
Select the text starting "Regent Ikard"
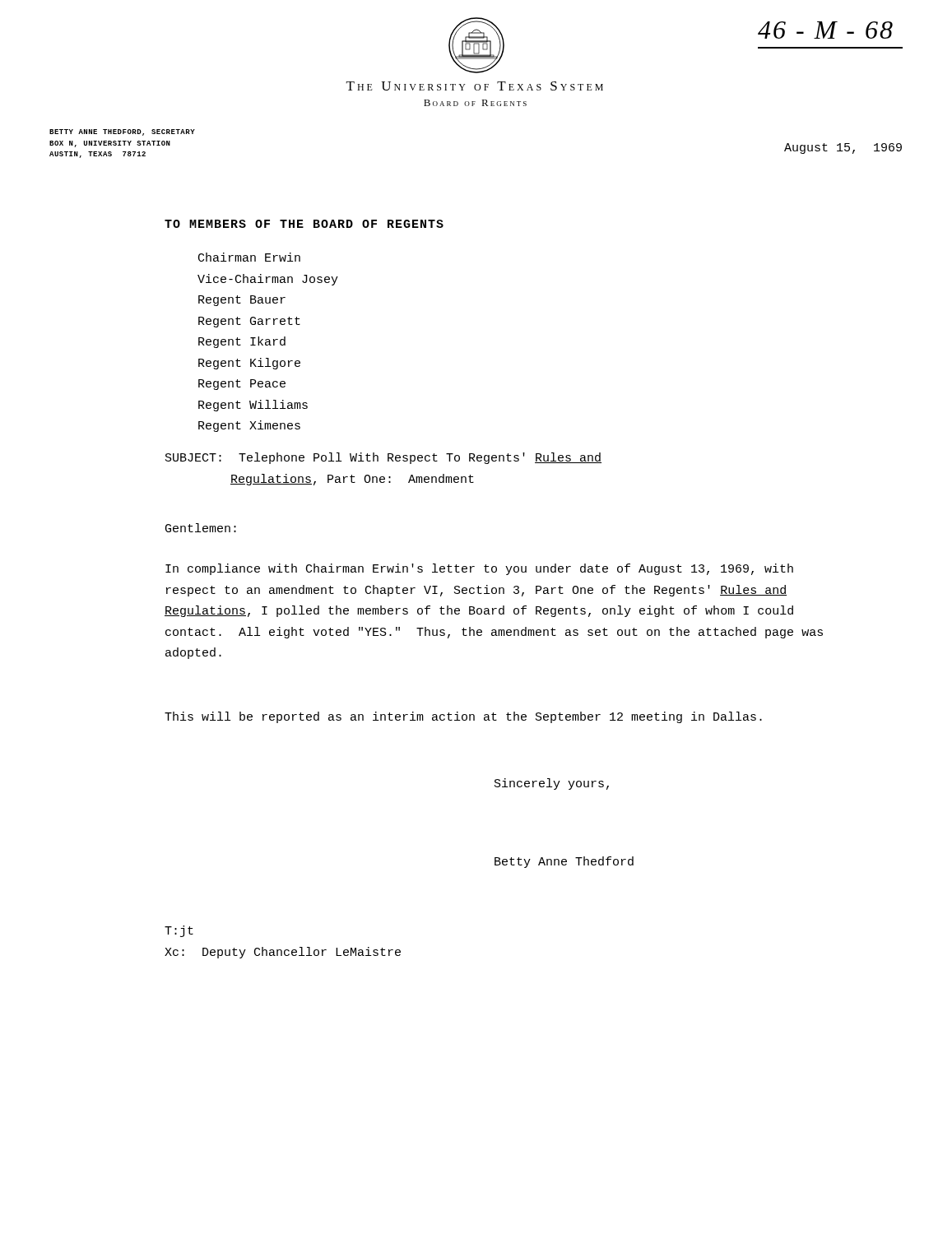tap(242, 343)
